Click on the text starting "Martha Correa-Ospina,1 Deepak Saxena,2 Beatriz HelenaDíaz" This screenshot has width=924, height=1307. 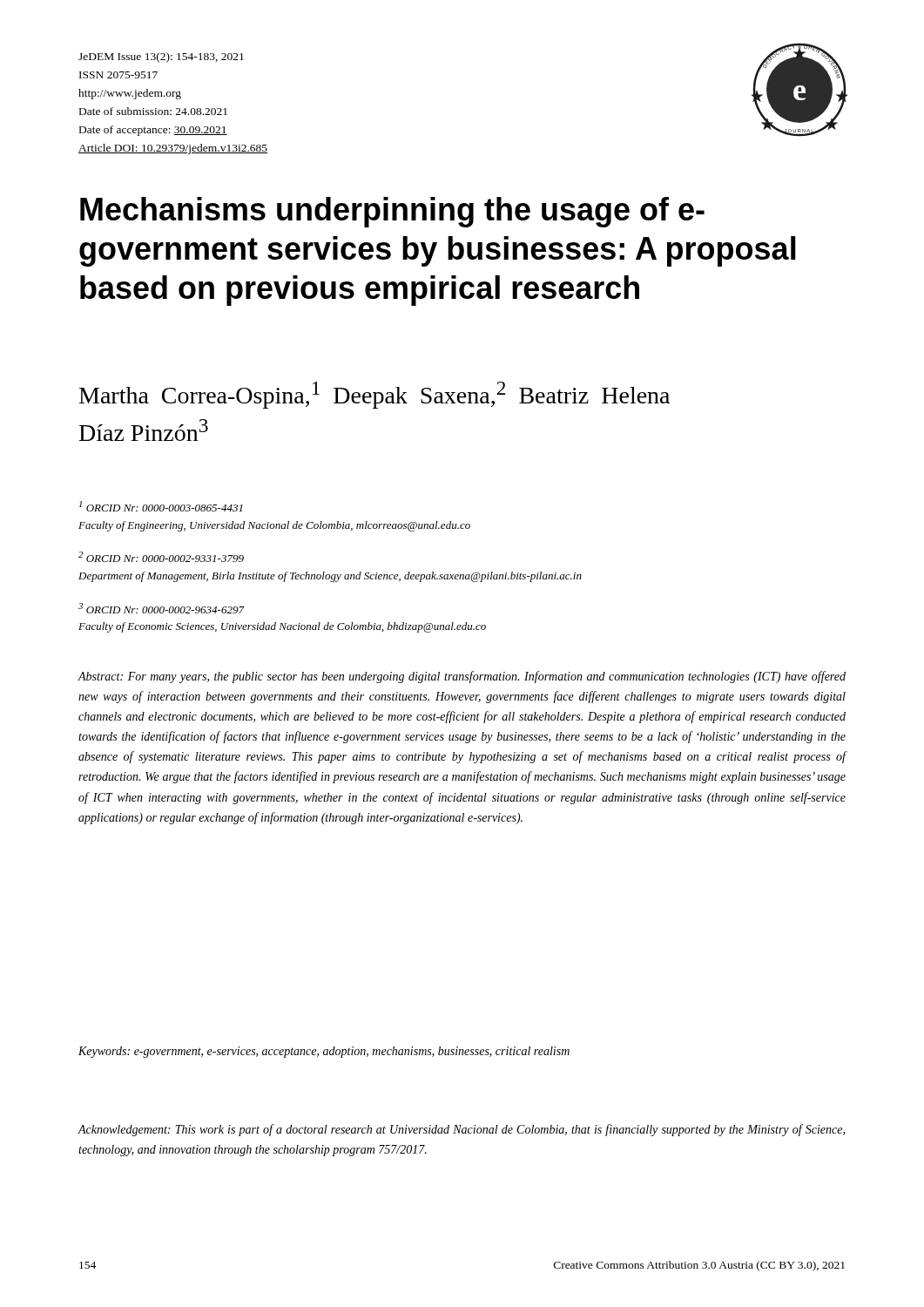(x=462, y=412)
